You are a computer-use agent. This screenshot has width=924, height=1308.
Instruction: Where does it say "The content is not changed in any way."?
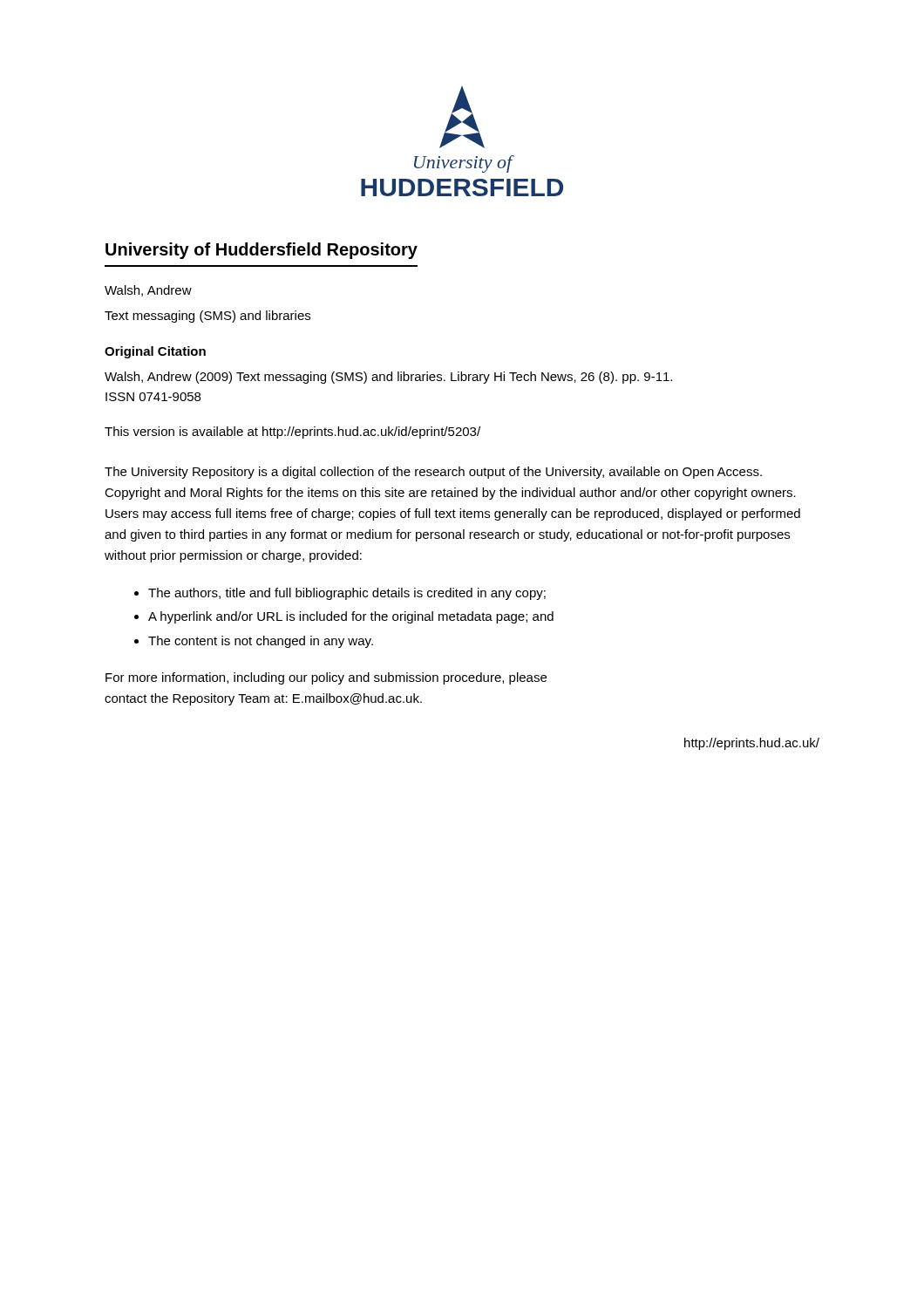[x=261, y=640]
